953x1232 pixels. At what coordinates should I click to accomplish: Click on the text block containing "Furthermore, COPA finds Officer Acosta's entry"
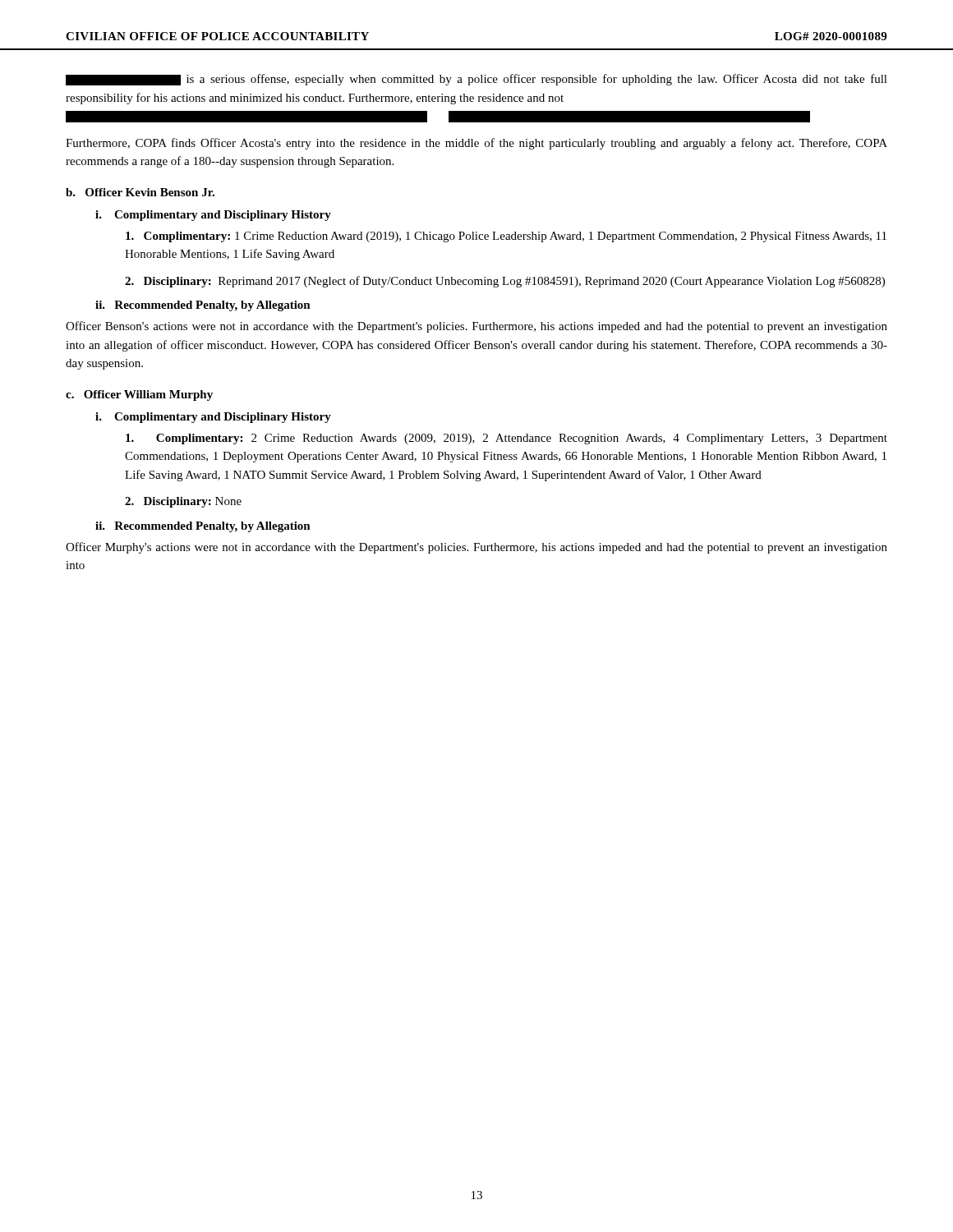coord(476,152)
